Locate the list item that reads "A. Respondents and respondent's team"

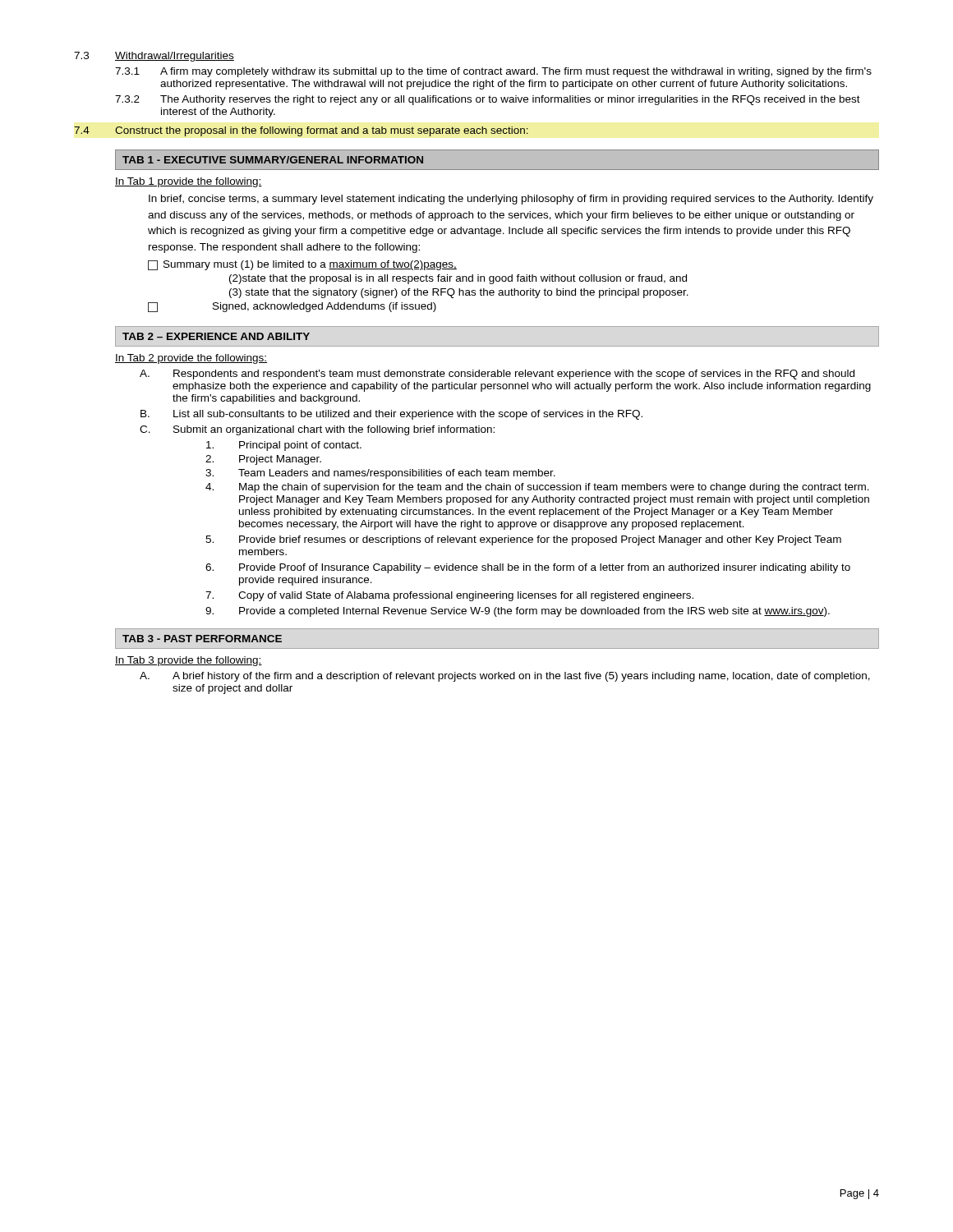click(x=509, y=386)
